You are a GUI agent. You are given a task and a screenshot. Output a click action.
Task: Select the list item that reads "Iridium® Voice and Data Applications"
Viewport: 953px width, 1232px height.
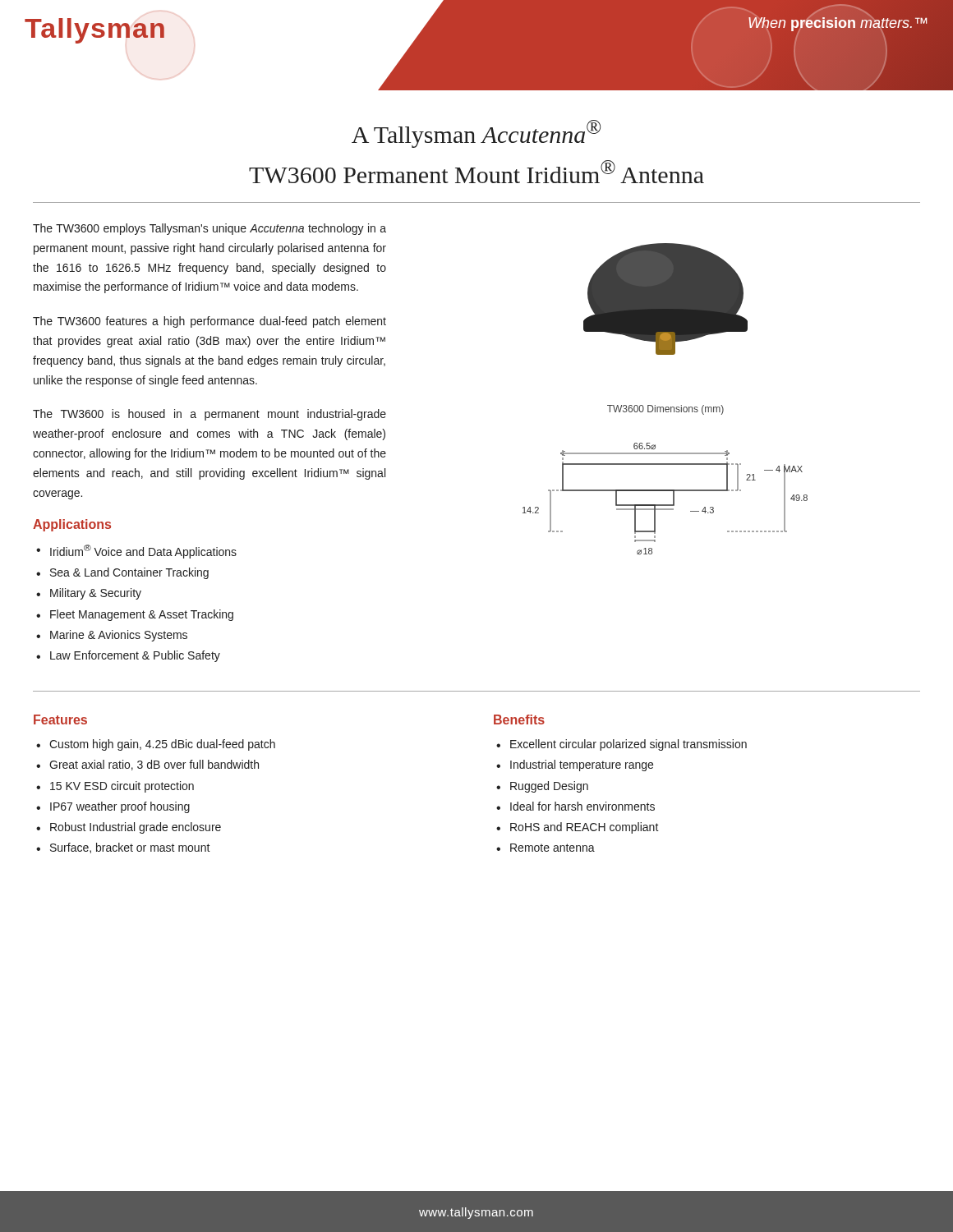(143, 550)
